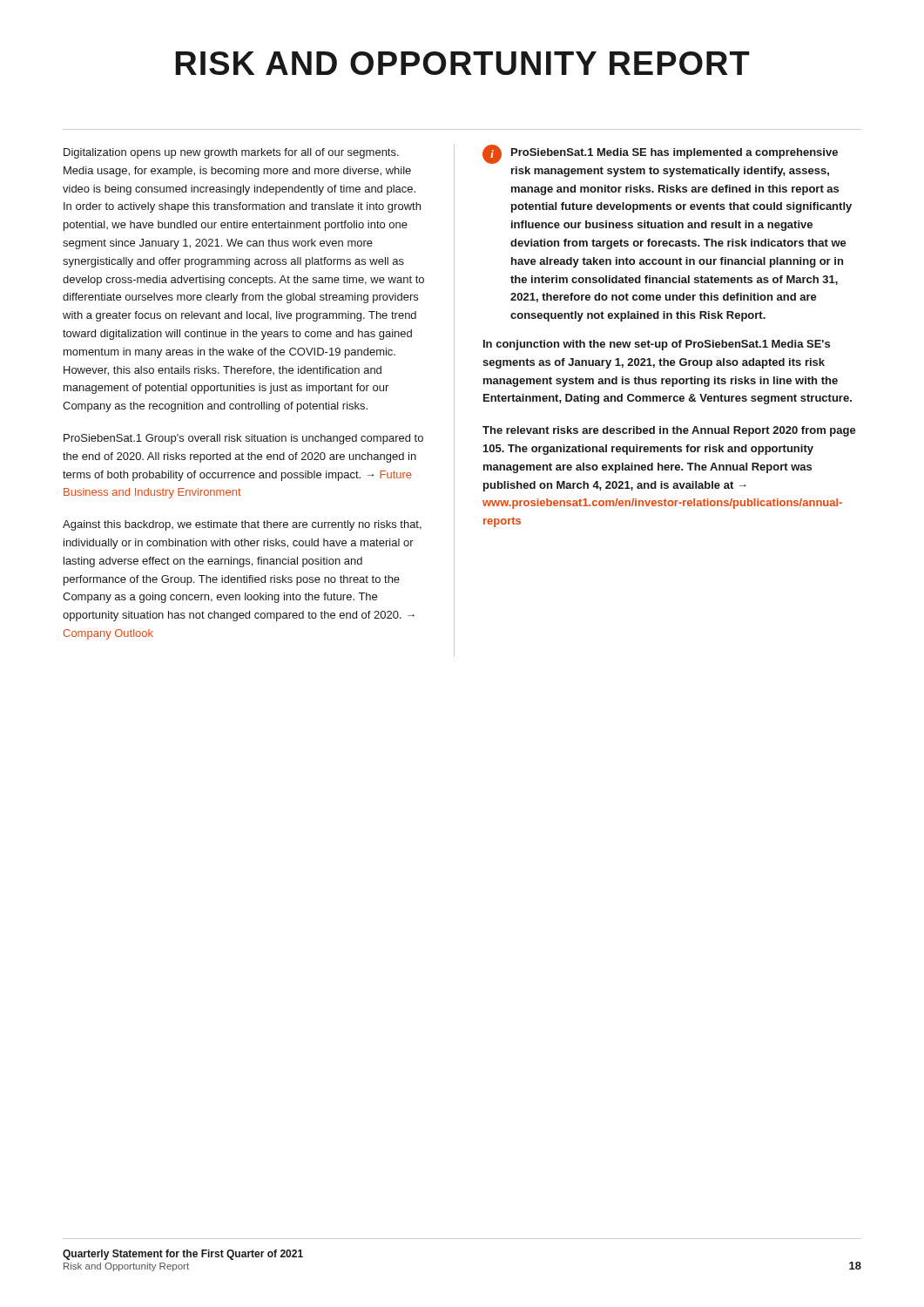Viewport: 924px width, 1307px height.
Task: Click the passage that begins "ProSiebenSat.1 Group's overall risk situation"
Action: (x=243, y=465)
